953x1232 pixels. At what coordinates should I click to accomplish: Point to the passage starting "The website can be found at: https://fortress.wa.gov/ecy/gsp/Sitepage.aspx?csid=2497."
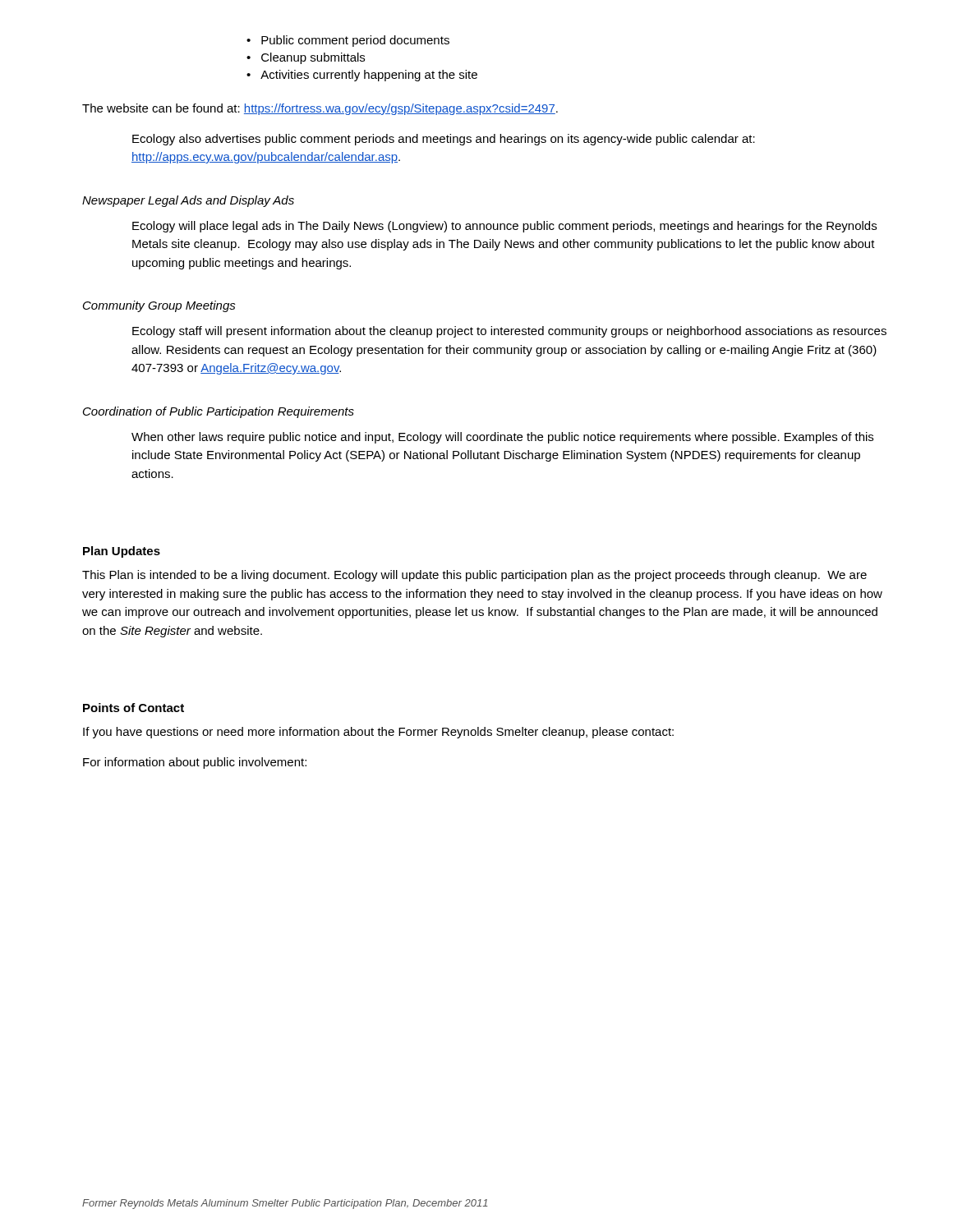point(320,108)
